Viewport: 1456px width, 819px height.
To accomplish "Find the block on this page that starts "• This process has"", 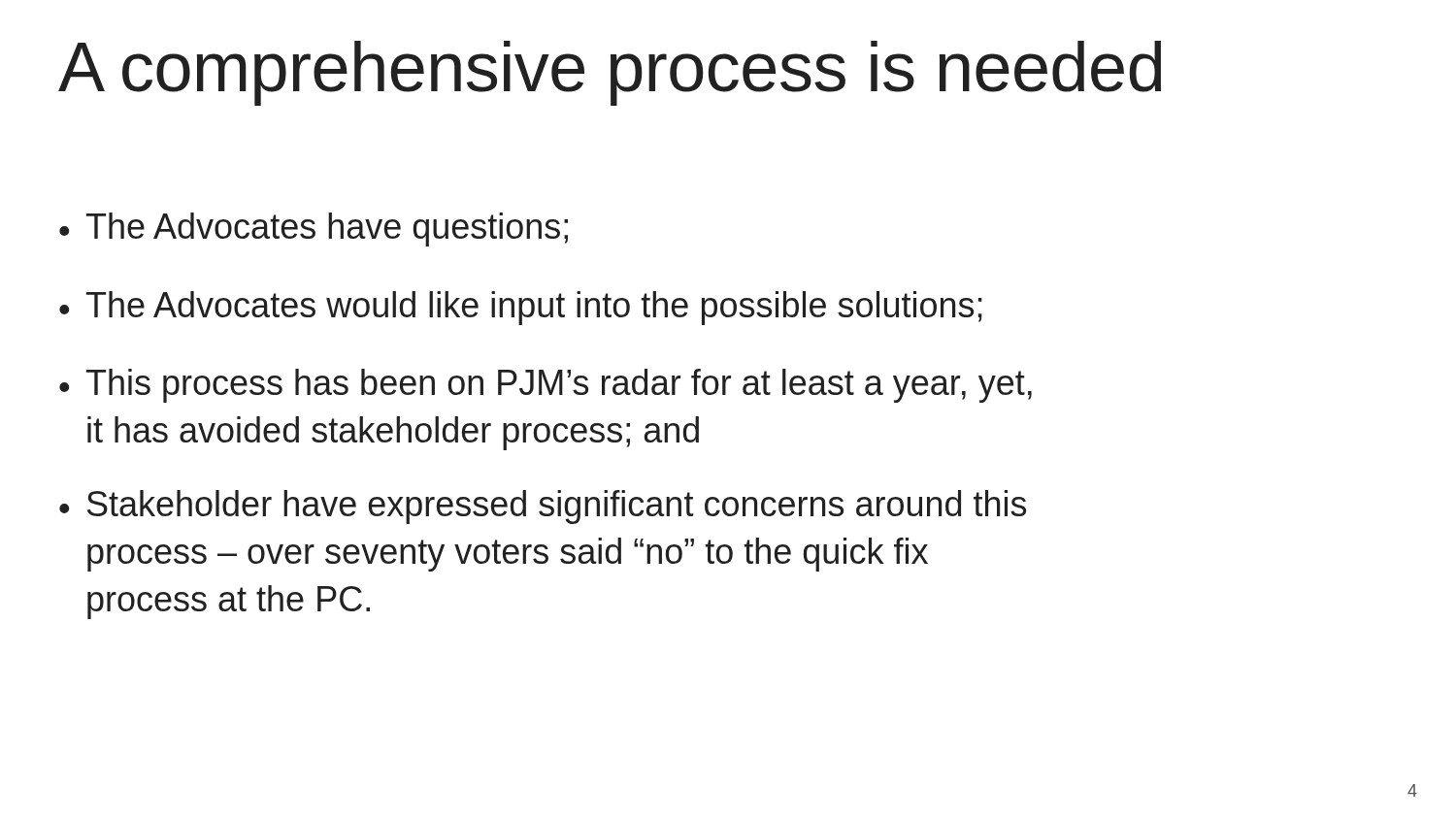I will click(x=709, y=407).
